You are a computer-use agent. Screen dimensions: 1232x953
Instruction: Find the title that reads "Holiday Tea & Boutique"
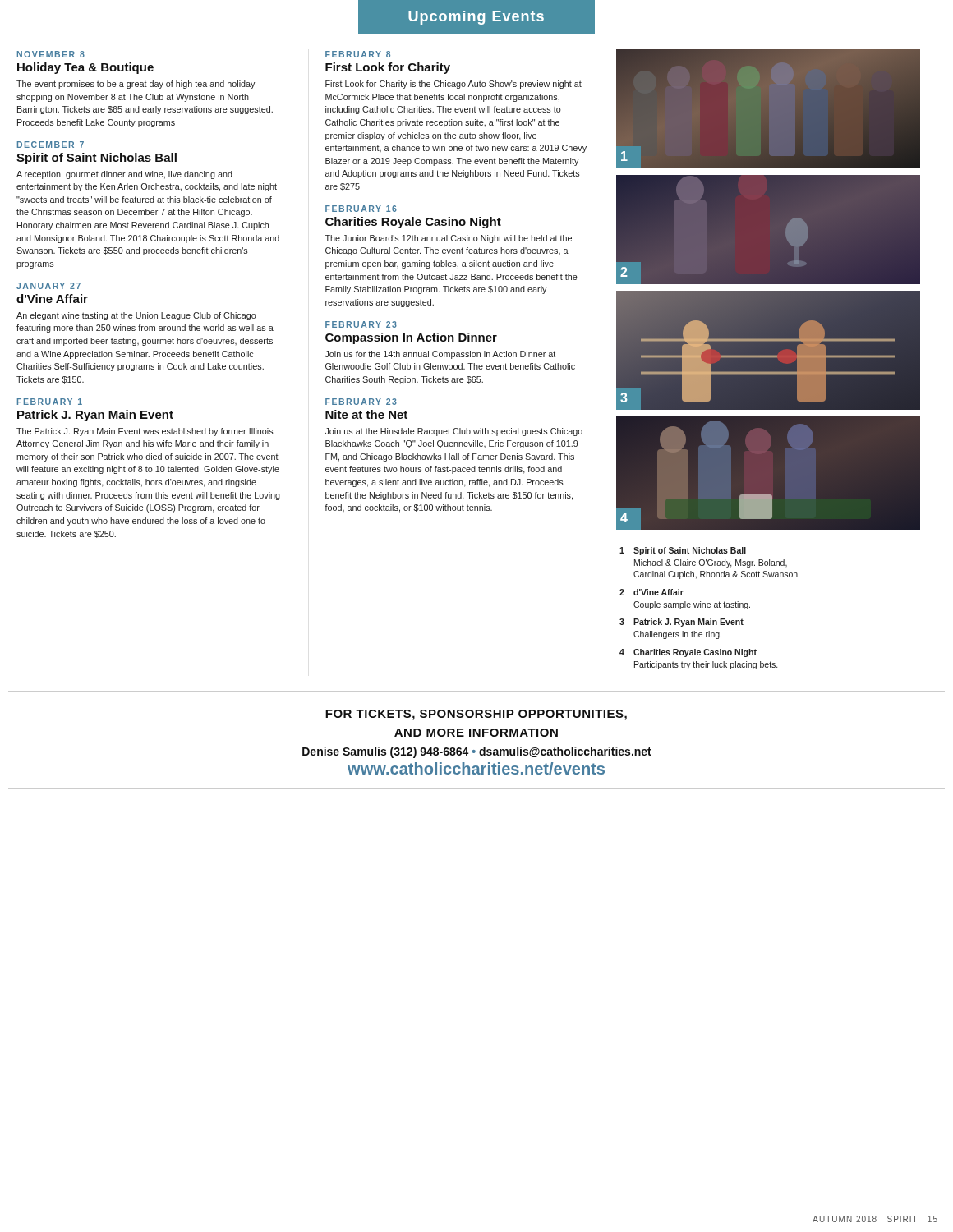(85, 67)
